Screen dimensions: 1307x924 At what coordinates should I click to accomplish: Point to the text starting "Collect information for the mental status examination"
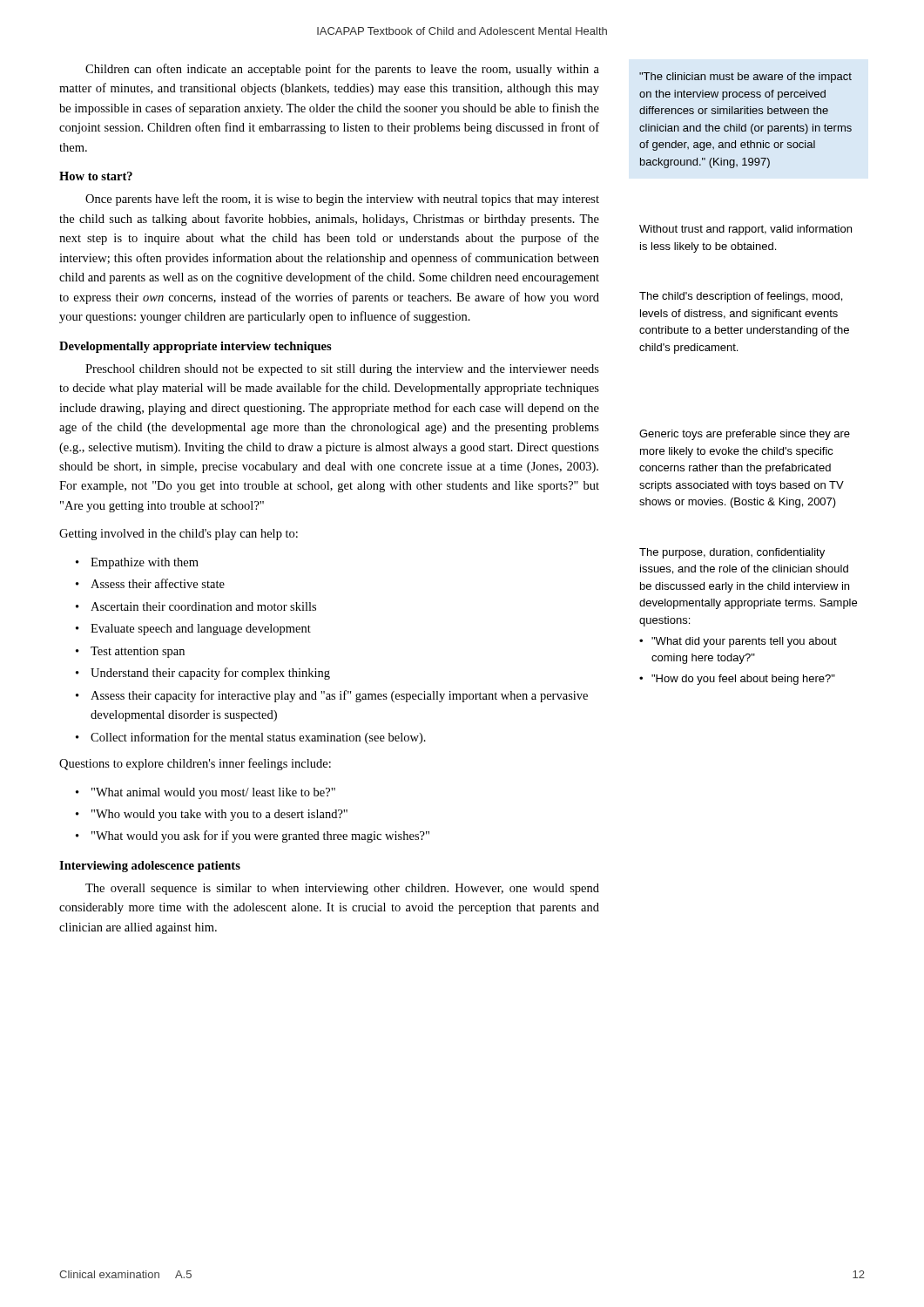tap(258, 737)
